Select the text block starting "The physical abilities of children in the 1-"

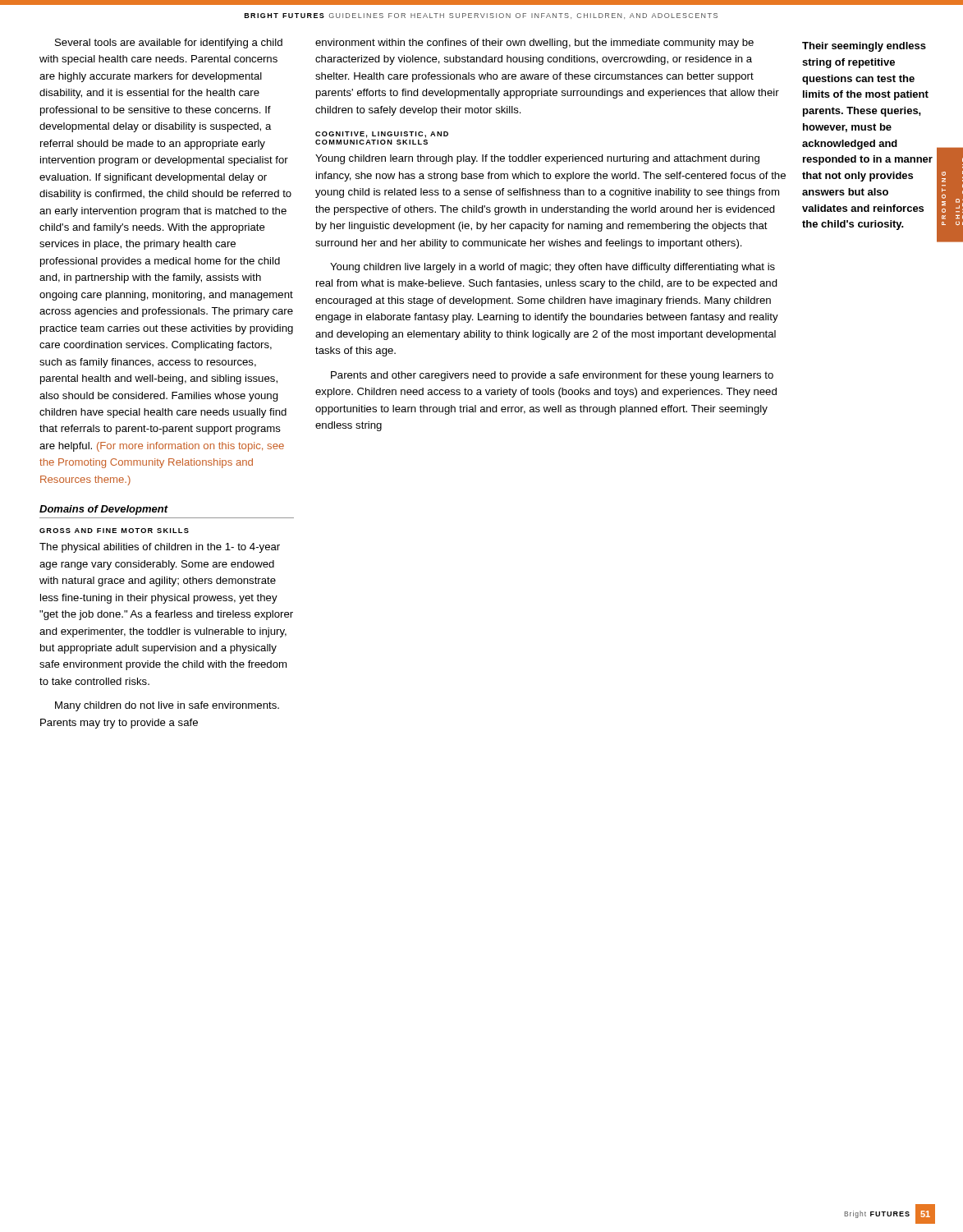point(167,635)
